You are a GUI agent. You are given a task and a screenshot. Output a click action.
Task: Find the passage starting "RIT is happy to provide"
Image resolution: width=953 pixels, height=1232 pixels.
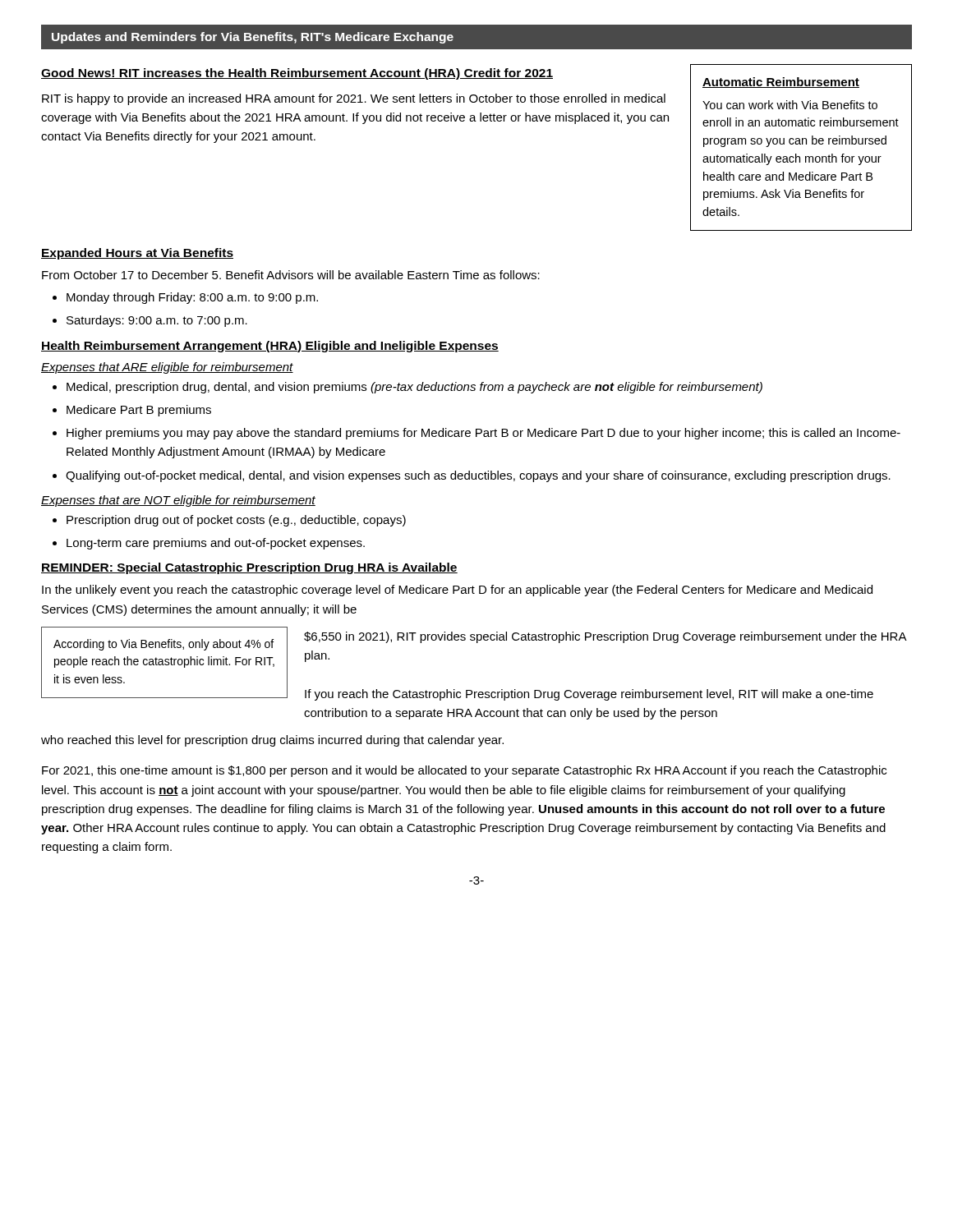click(355, 117)
